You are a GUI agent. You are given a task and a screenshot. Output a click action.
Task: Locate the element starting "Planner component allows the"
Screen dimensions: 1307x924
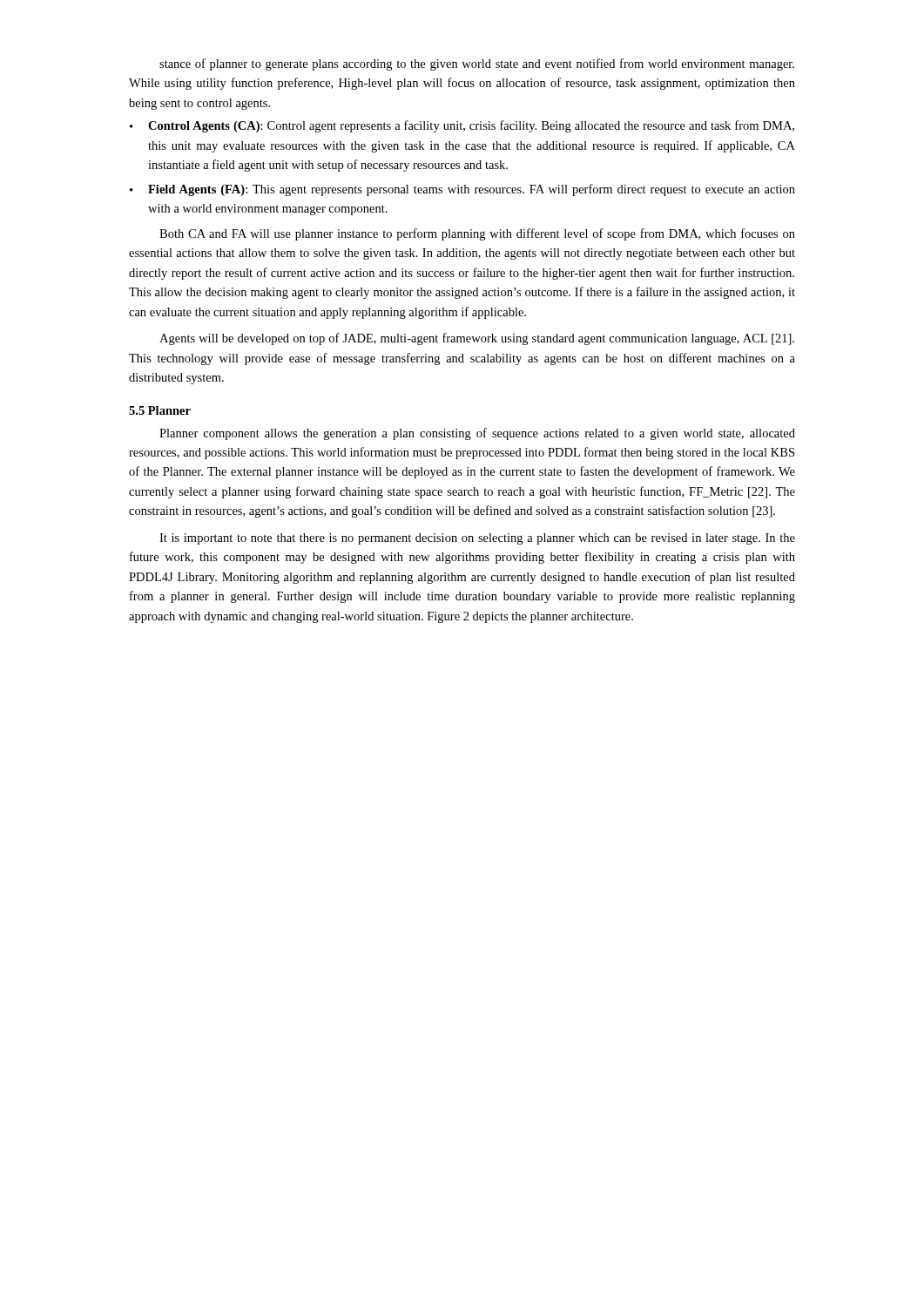[462, 472]
